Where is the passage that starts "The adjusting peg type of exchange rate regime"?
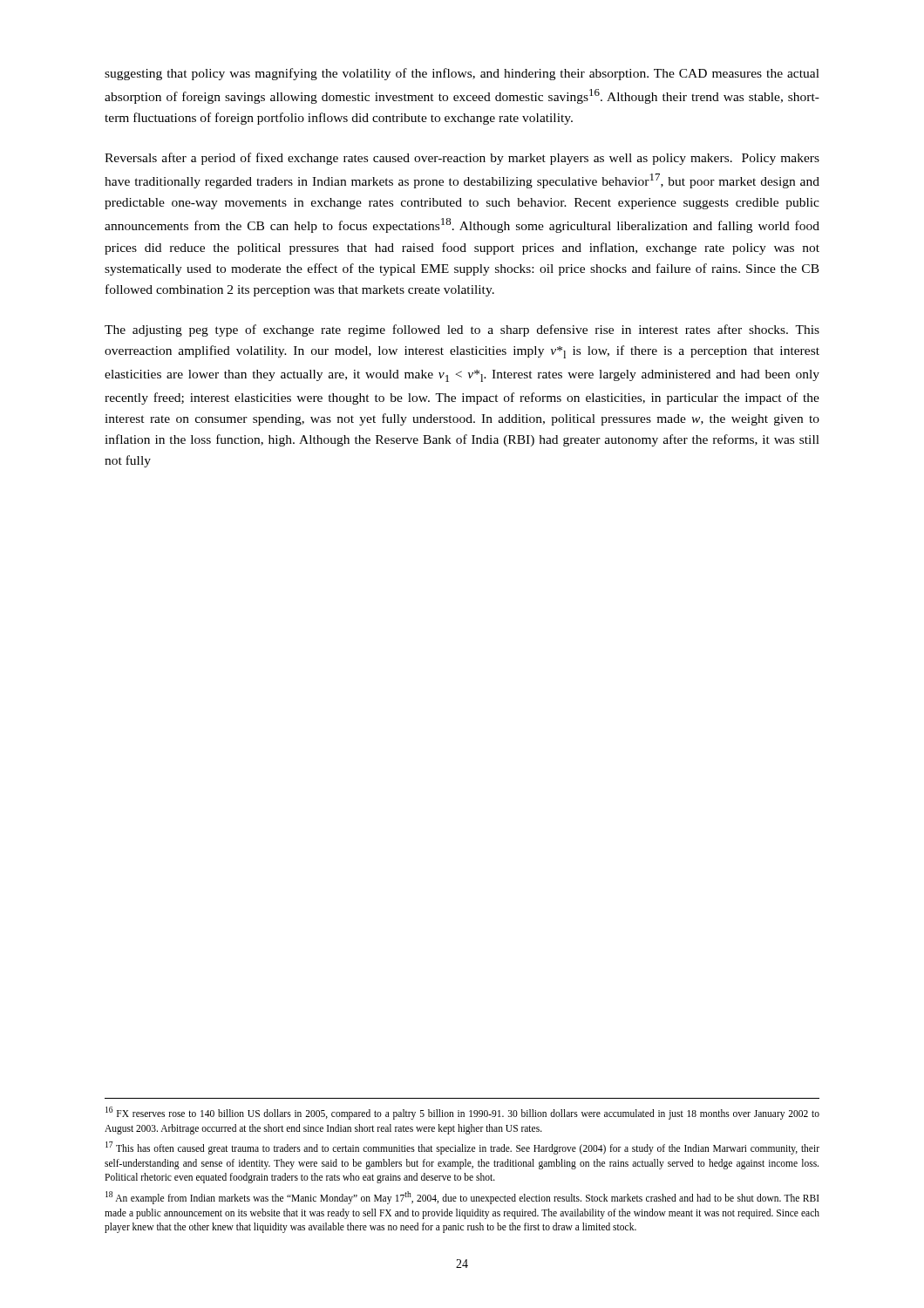Viewport: 924px width, 1308px height. [462, 394]
